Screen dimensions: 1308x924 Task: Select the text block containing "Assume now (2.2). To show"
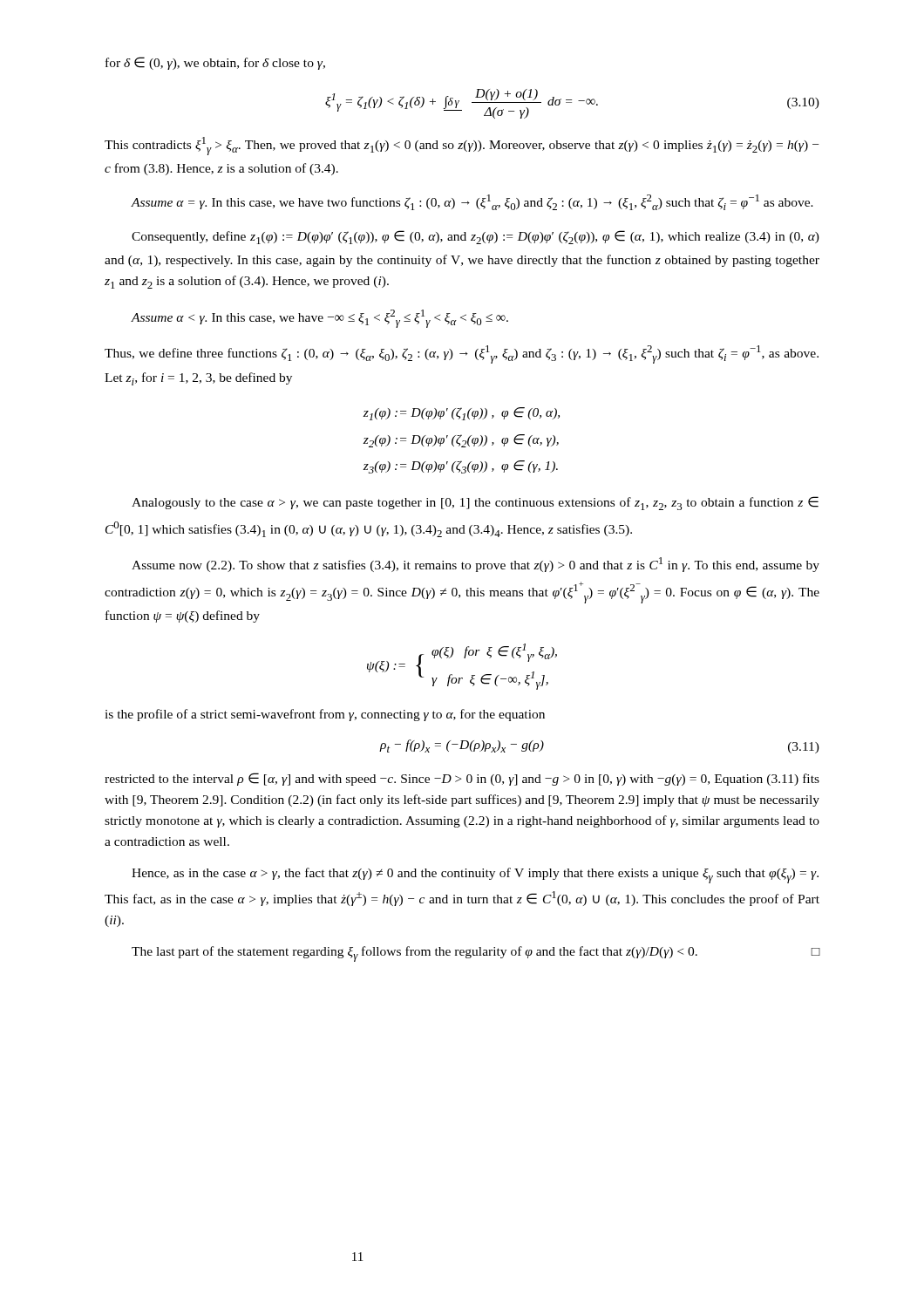(462, 589)
